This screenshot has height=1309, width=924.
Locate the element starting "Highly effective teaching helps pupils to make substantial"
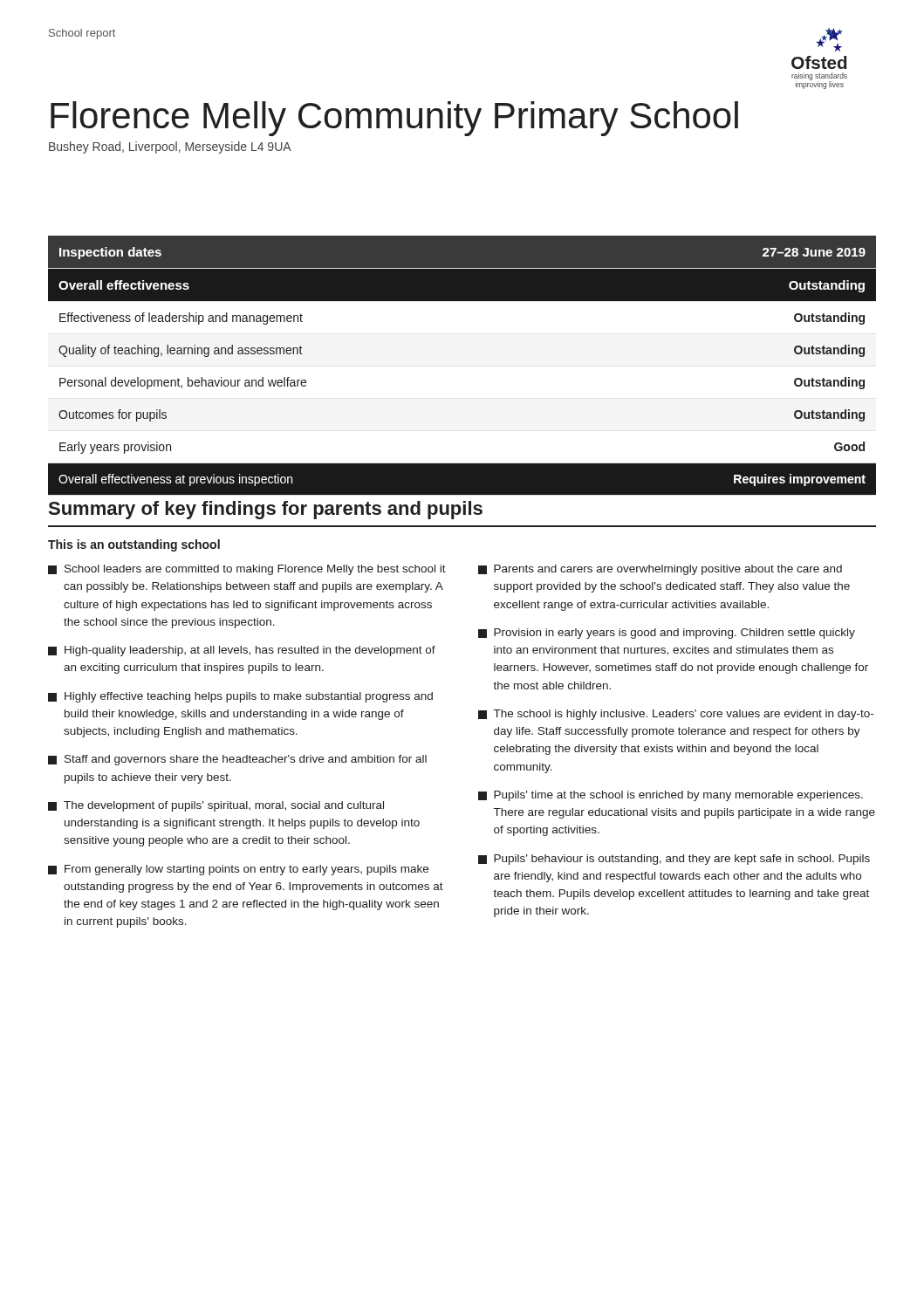[247, 714]
